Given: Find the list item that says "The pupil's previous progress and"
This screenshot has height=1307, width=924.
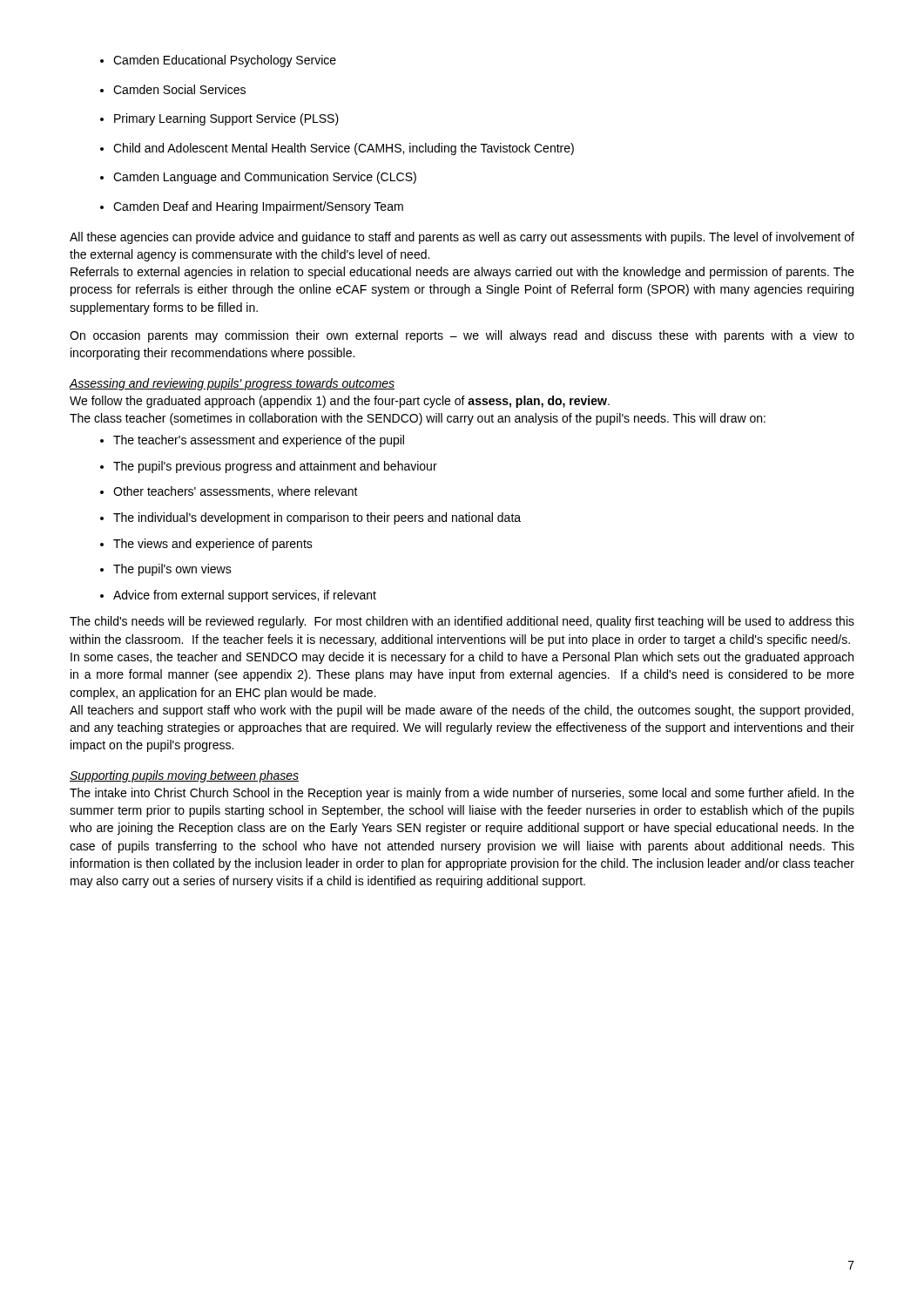Looking at the screenshot, I should click(x=275, y=466).
